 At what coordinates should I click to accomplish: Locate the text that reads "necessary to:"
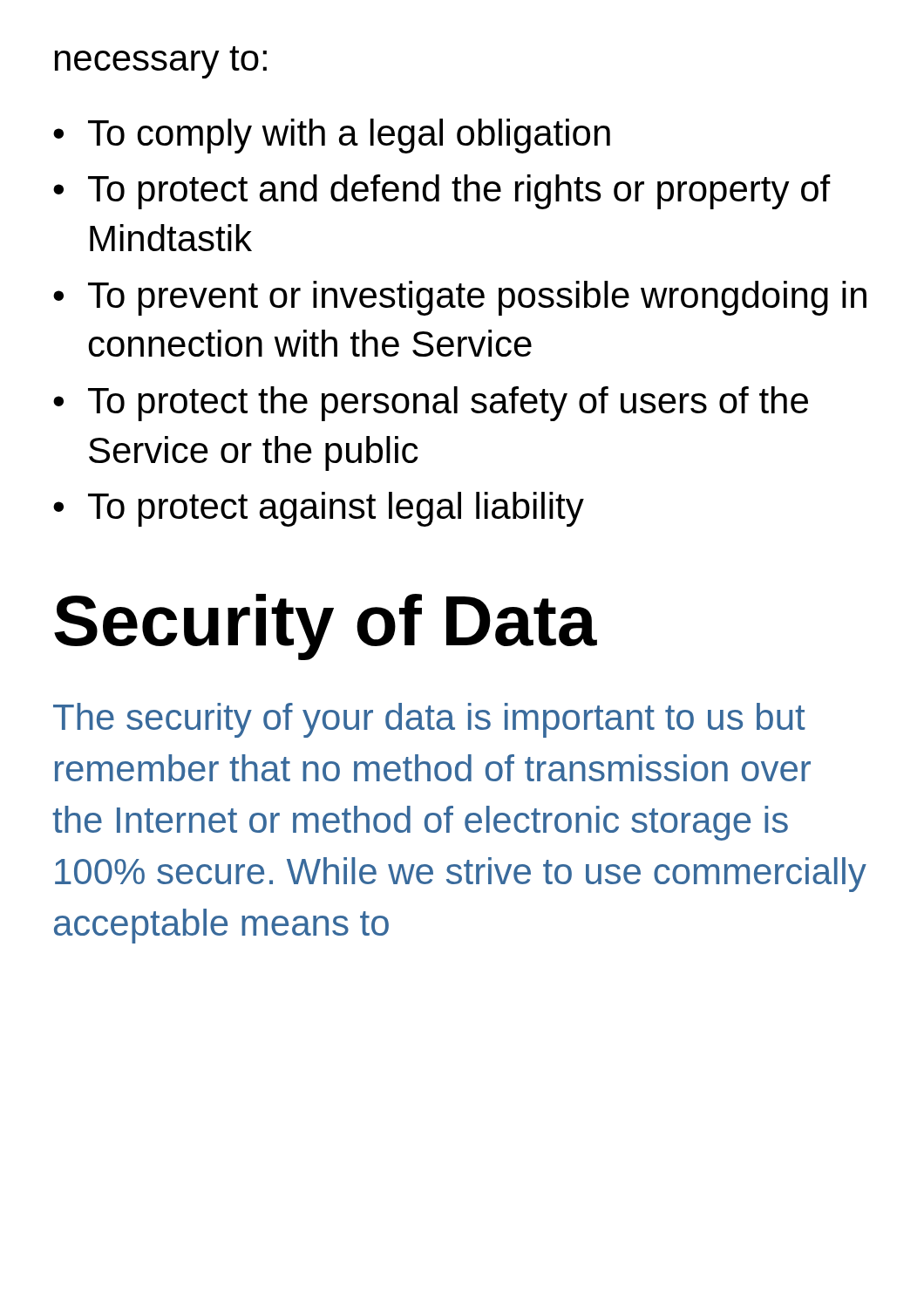(x=161, y=58)
